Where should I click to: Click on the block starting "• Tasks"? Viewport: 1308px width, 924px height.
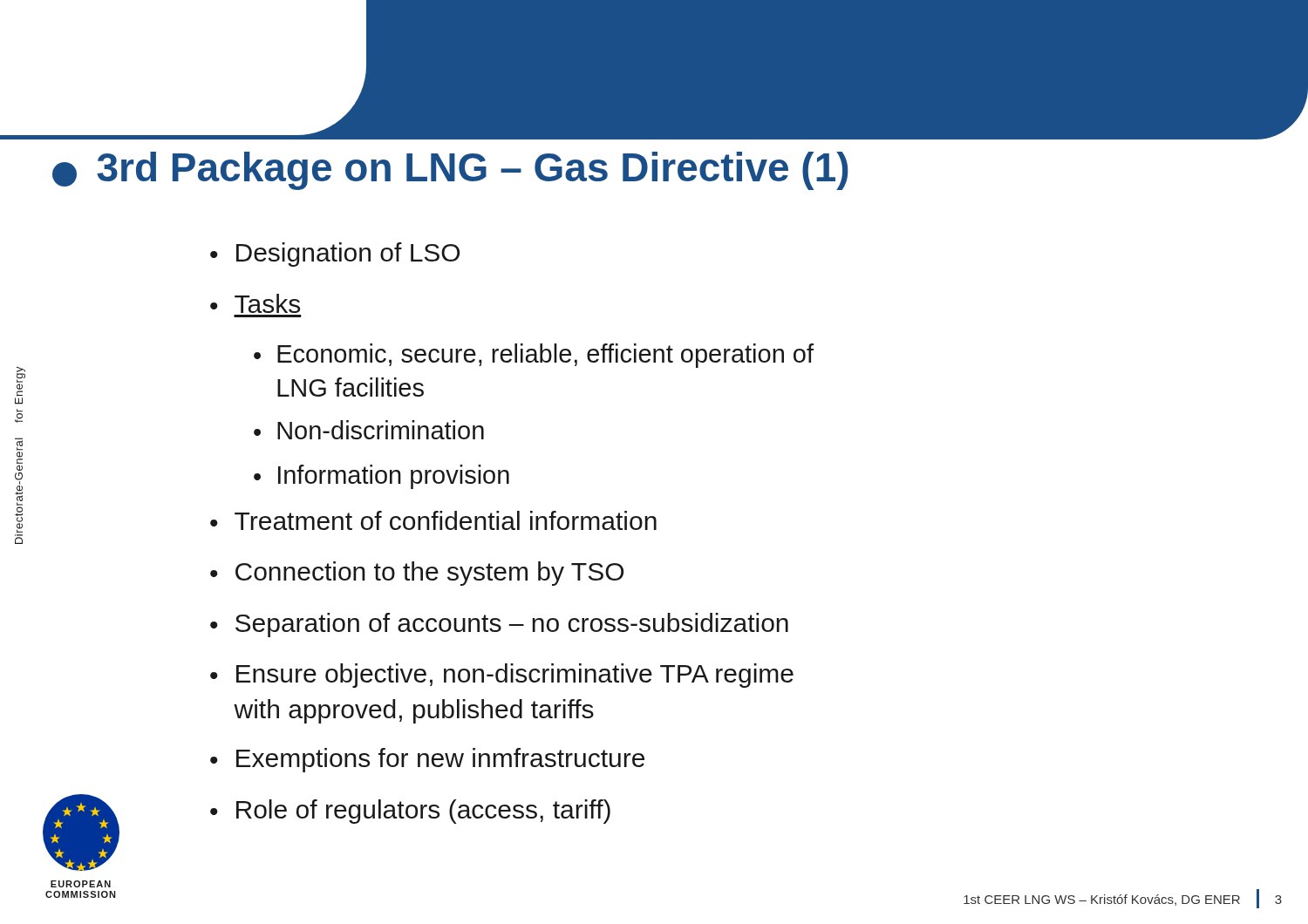[x=255, y=305]
